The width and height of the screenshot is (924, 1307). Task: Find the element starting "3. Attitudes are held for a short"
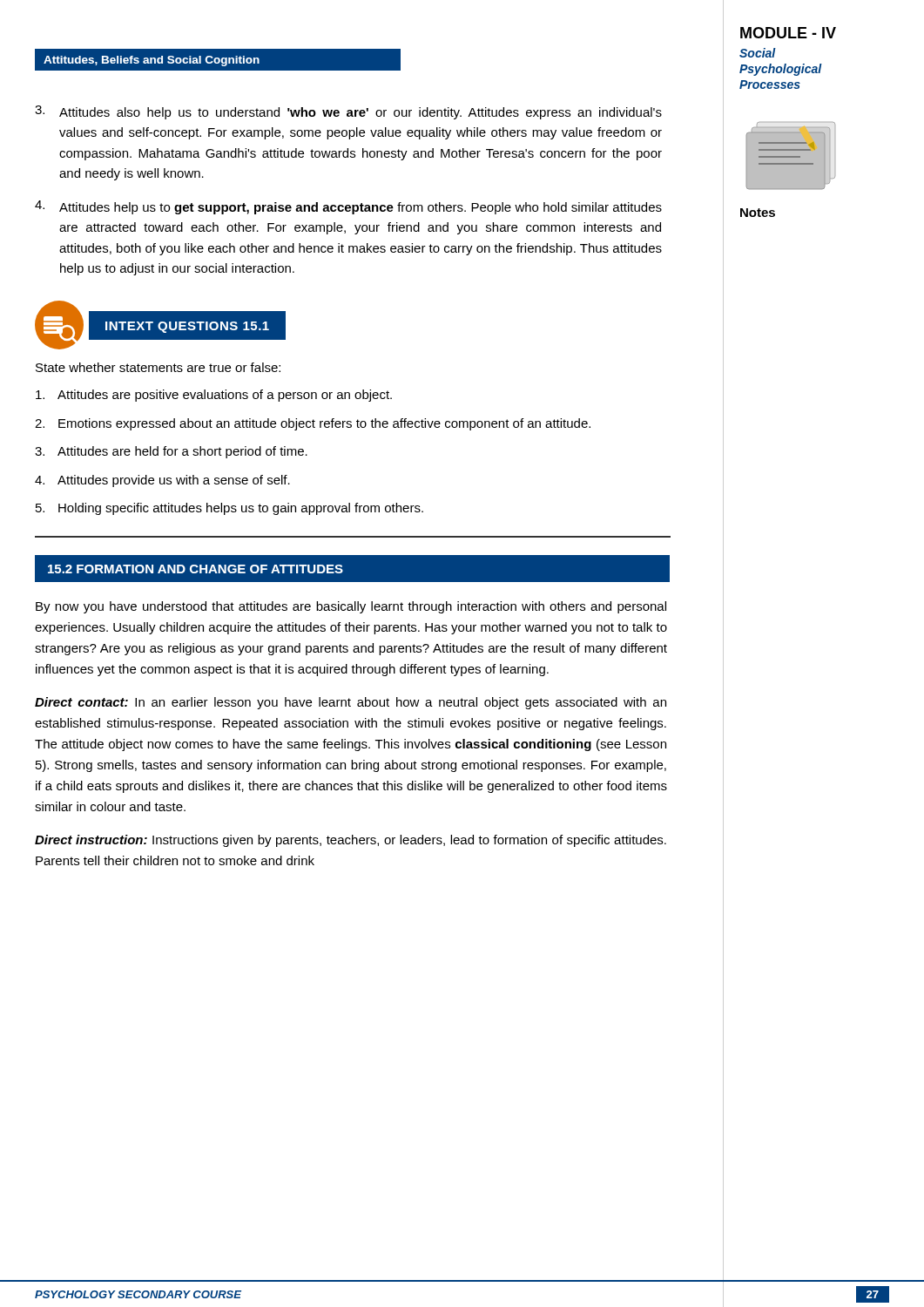click(171, 452)
